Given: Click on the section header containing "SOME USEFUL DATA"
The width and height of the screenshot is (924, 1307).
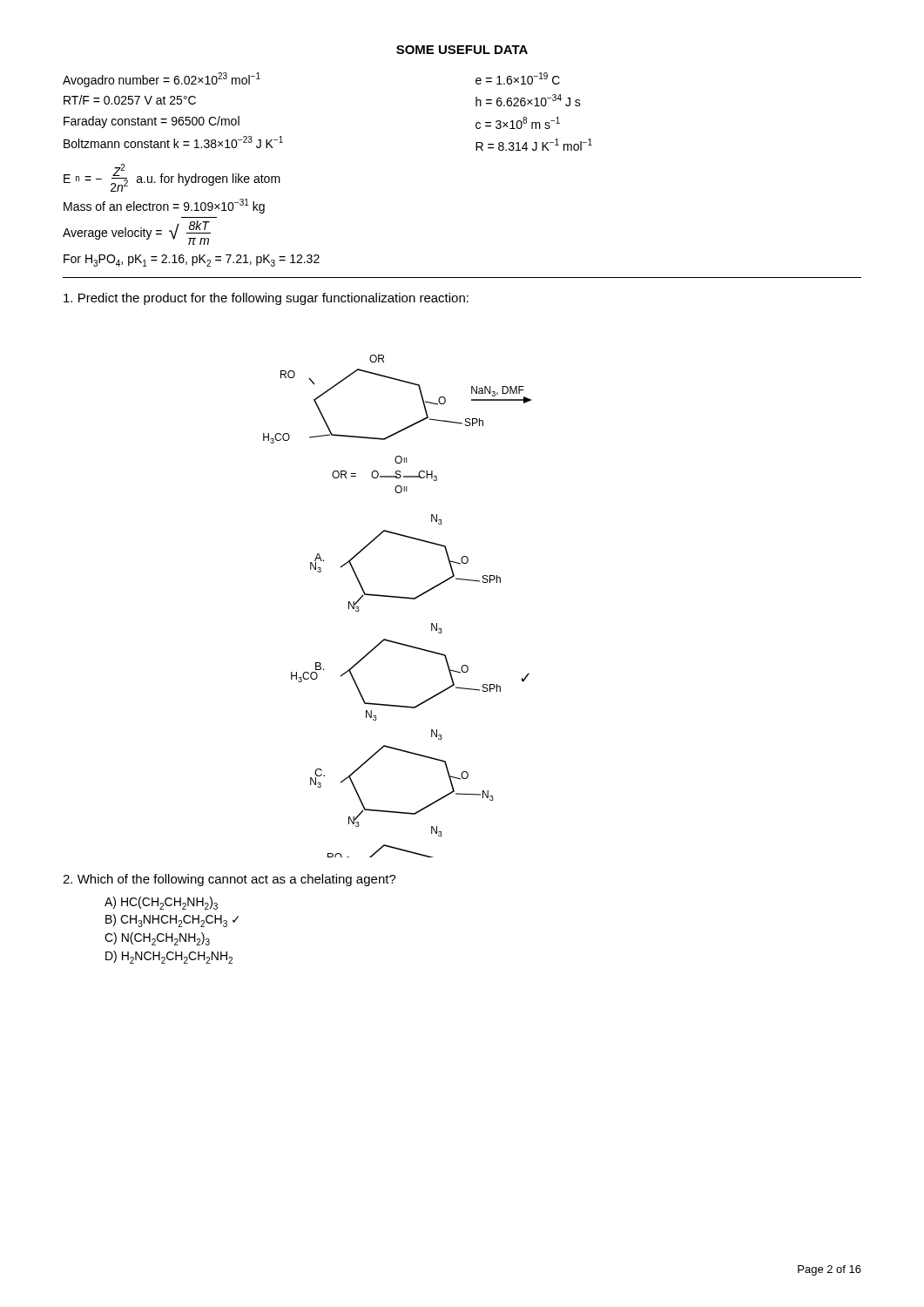Looking at the screenshot, I should pyautogui.click(x=462, y=49).
